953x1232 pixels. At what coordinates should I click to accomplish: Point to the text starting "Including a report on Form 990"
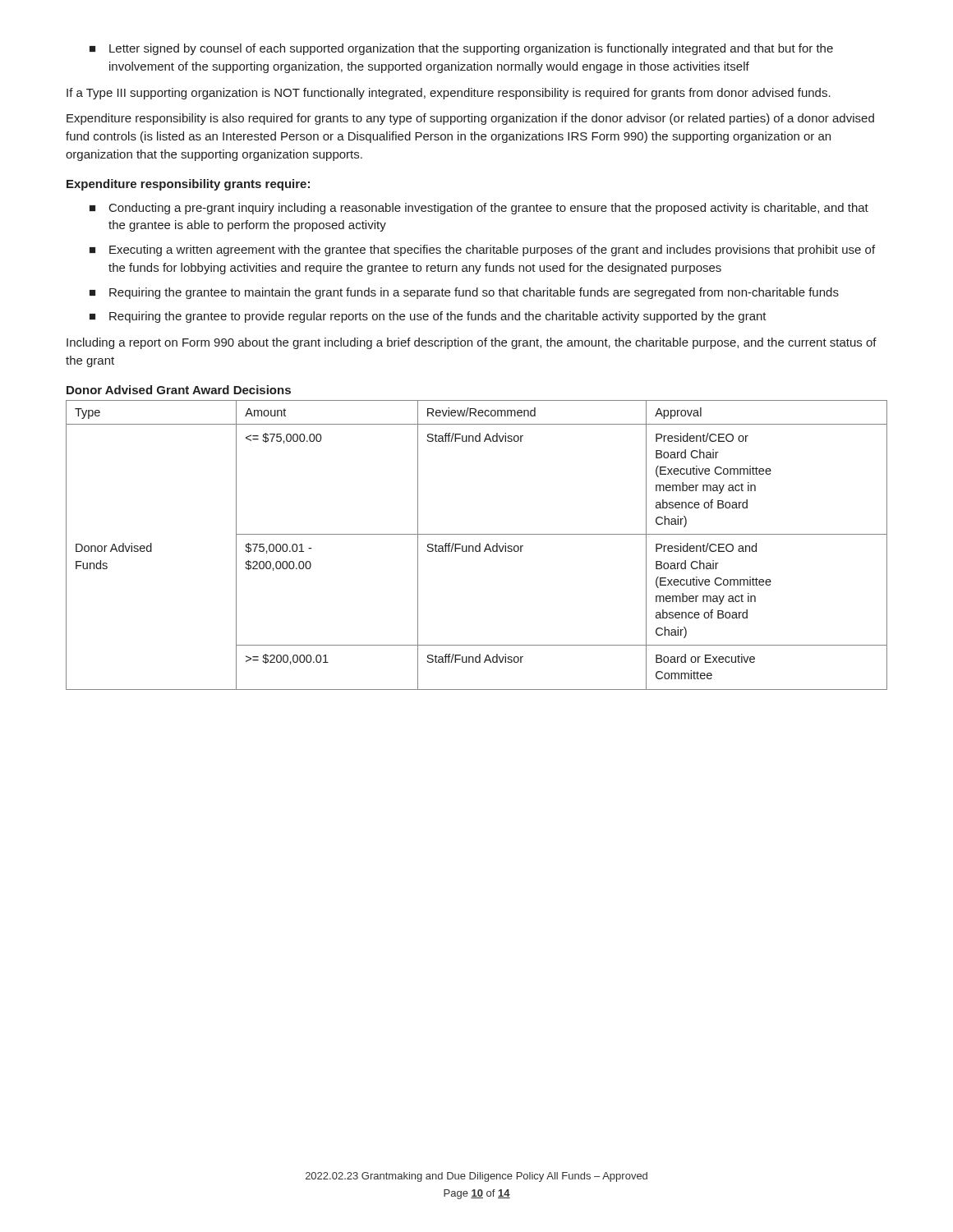tap(471, 351)
